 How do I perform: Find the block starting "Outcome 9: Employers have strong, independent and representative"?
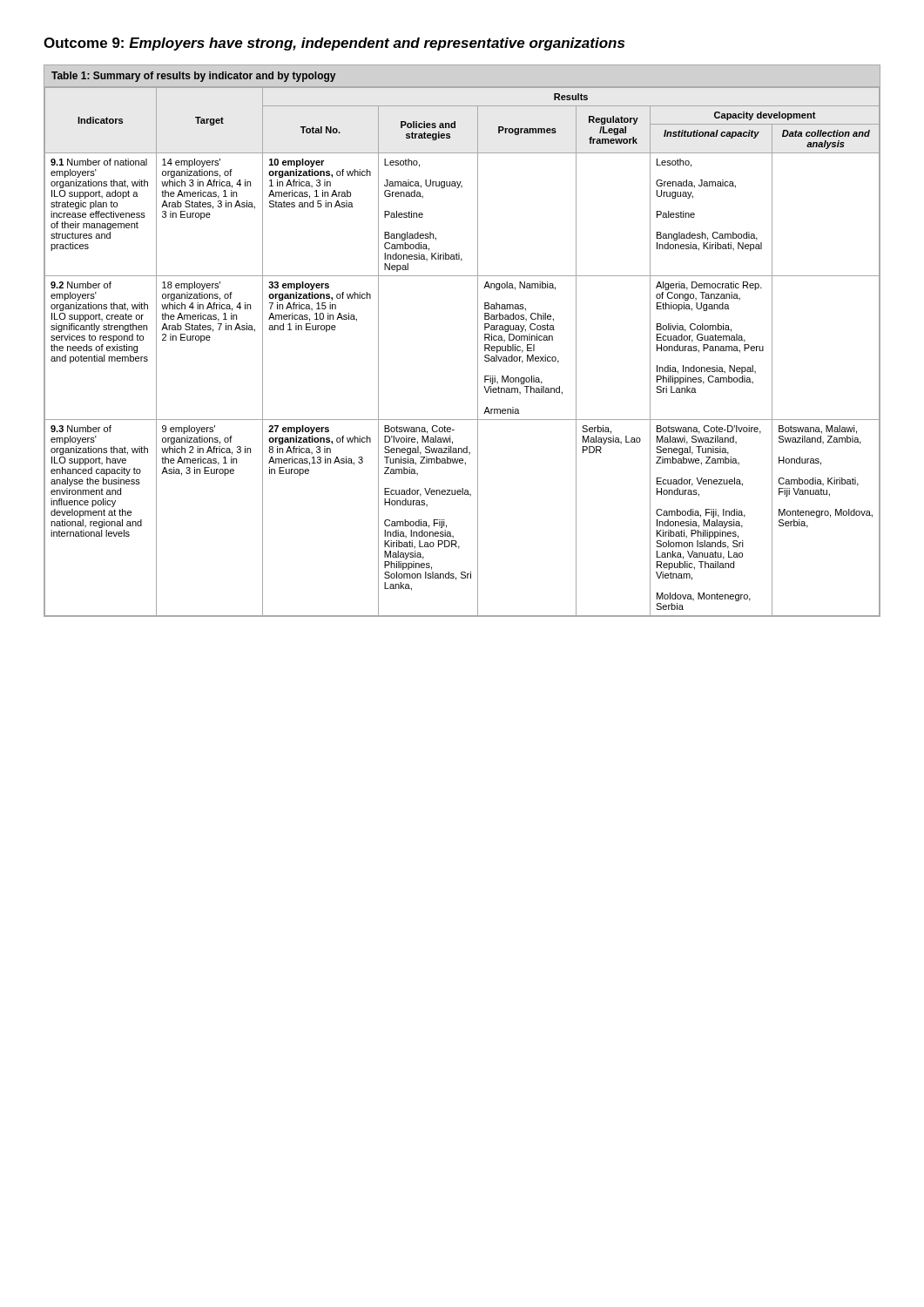click(334, 43)
